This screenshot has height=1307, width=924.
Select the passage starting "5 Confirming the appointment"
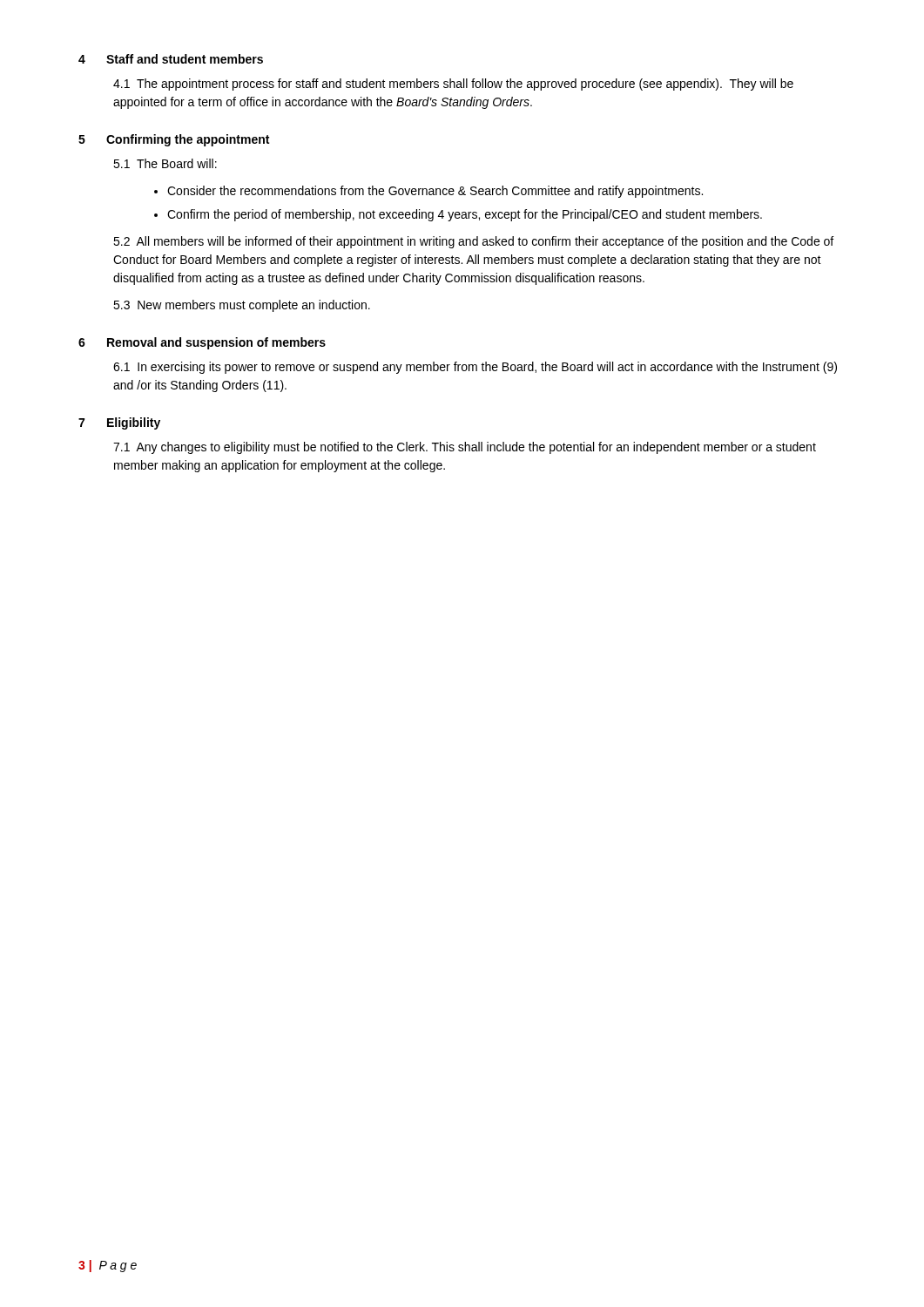click(174, 139)
